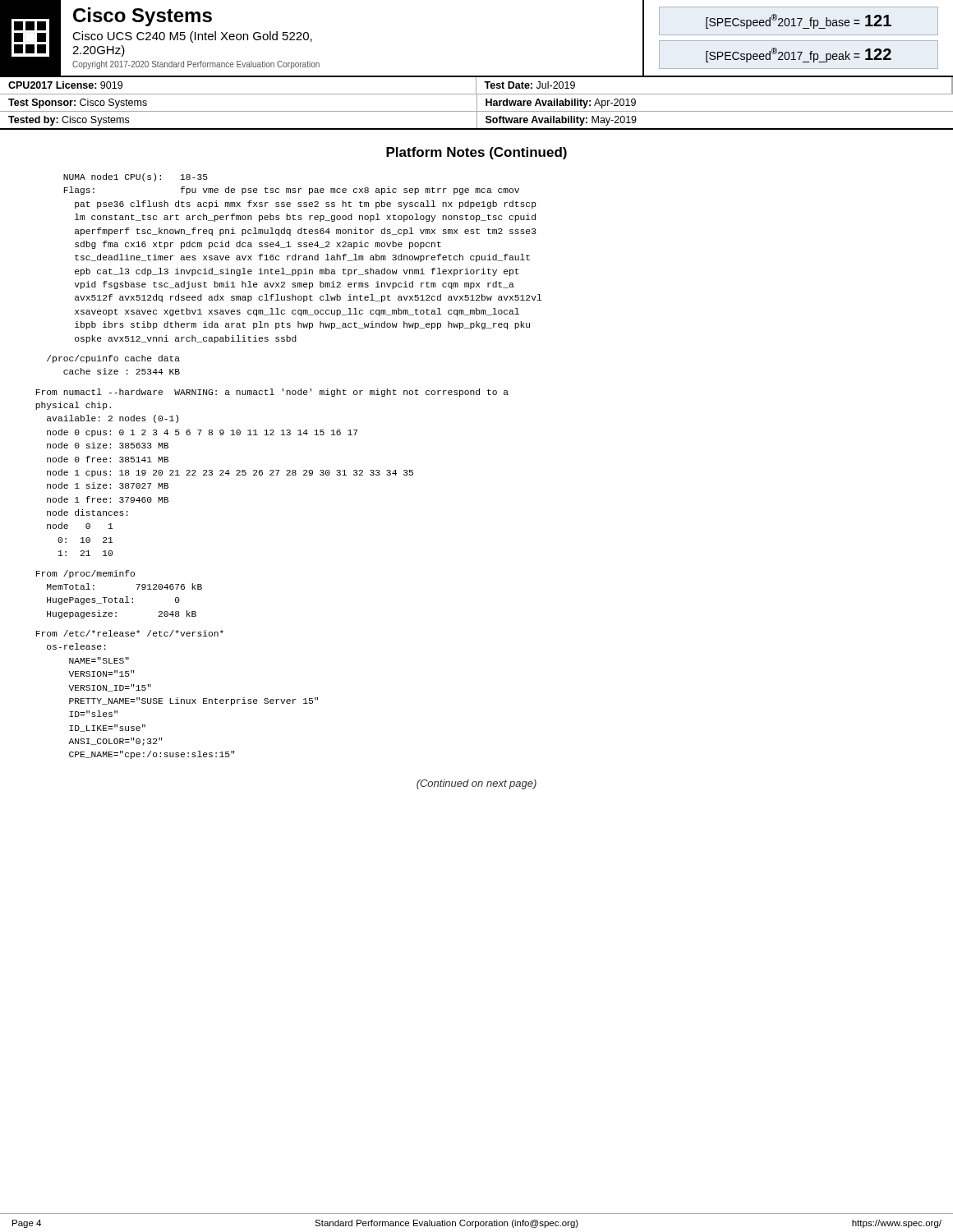
Task: Find the table that mentions "Tested by: Cisco Systems"
Action: click(x=476, y=121)
